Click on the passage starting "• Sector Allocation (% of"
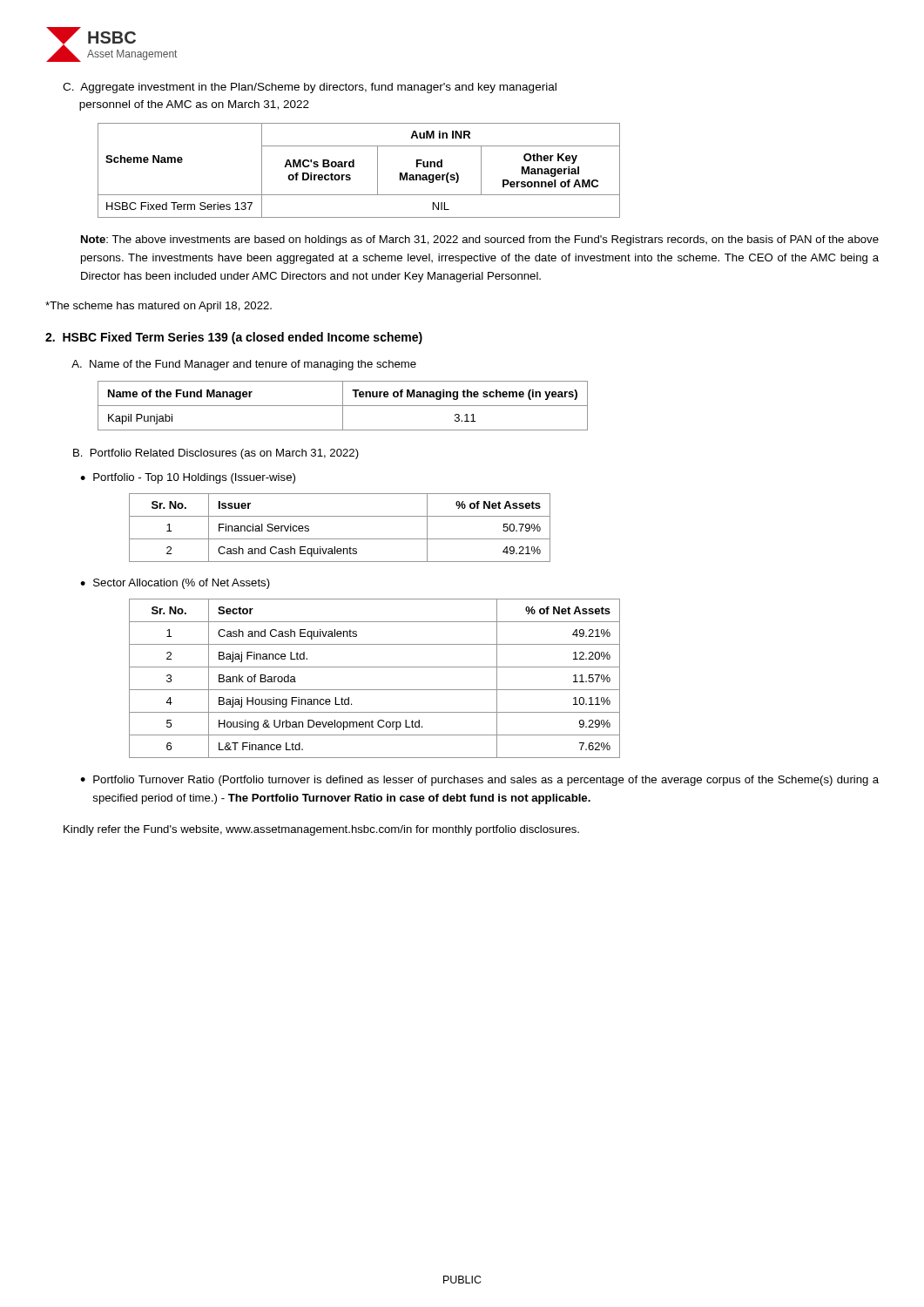The width and height of the screenshot is (924, 1307). pyautogui.click(x=175, y=584)
